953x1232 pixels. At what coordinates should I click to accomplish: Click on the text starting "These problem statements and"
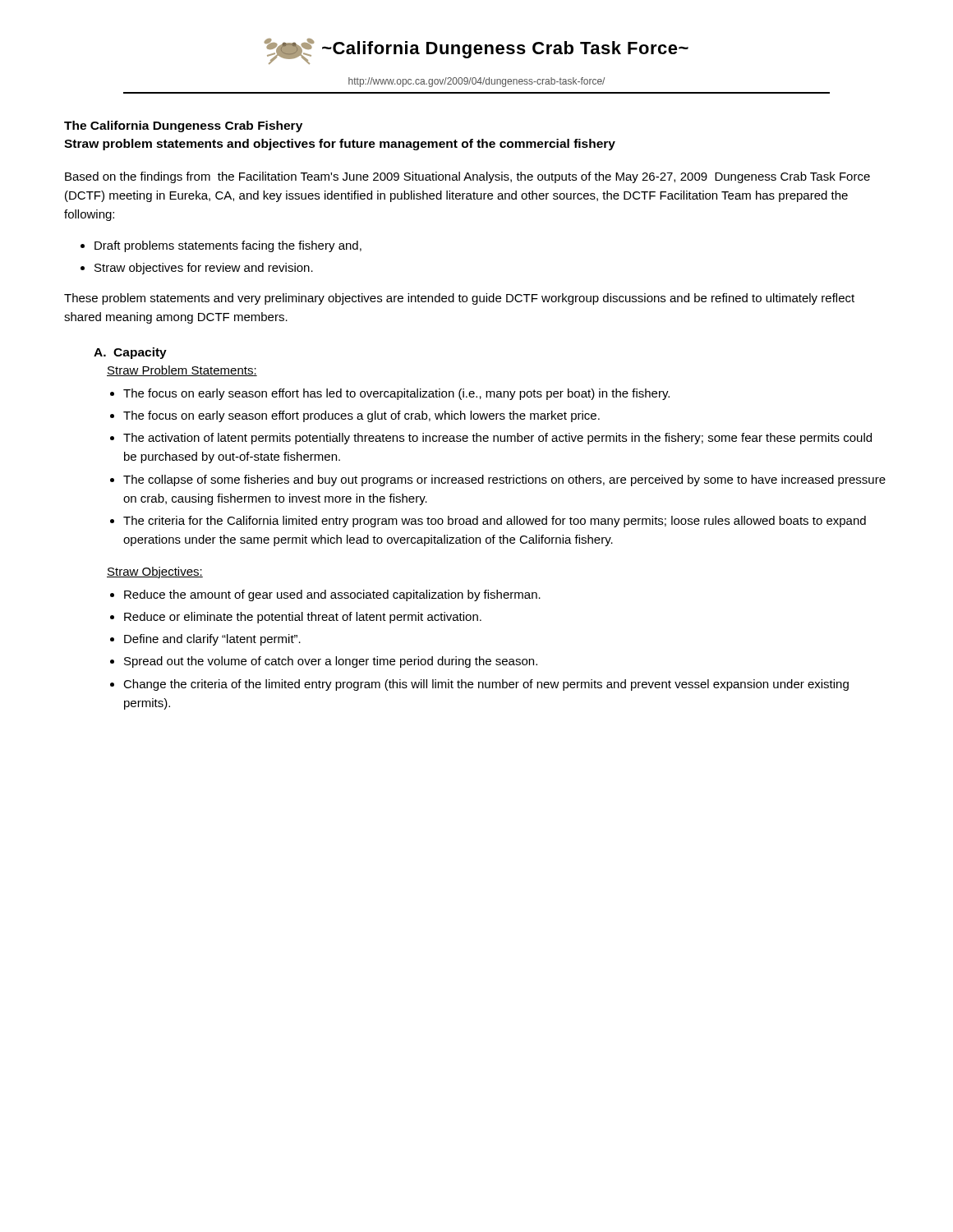(x=459, y=307)
